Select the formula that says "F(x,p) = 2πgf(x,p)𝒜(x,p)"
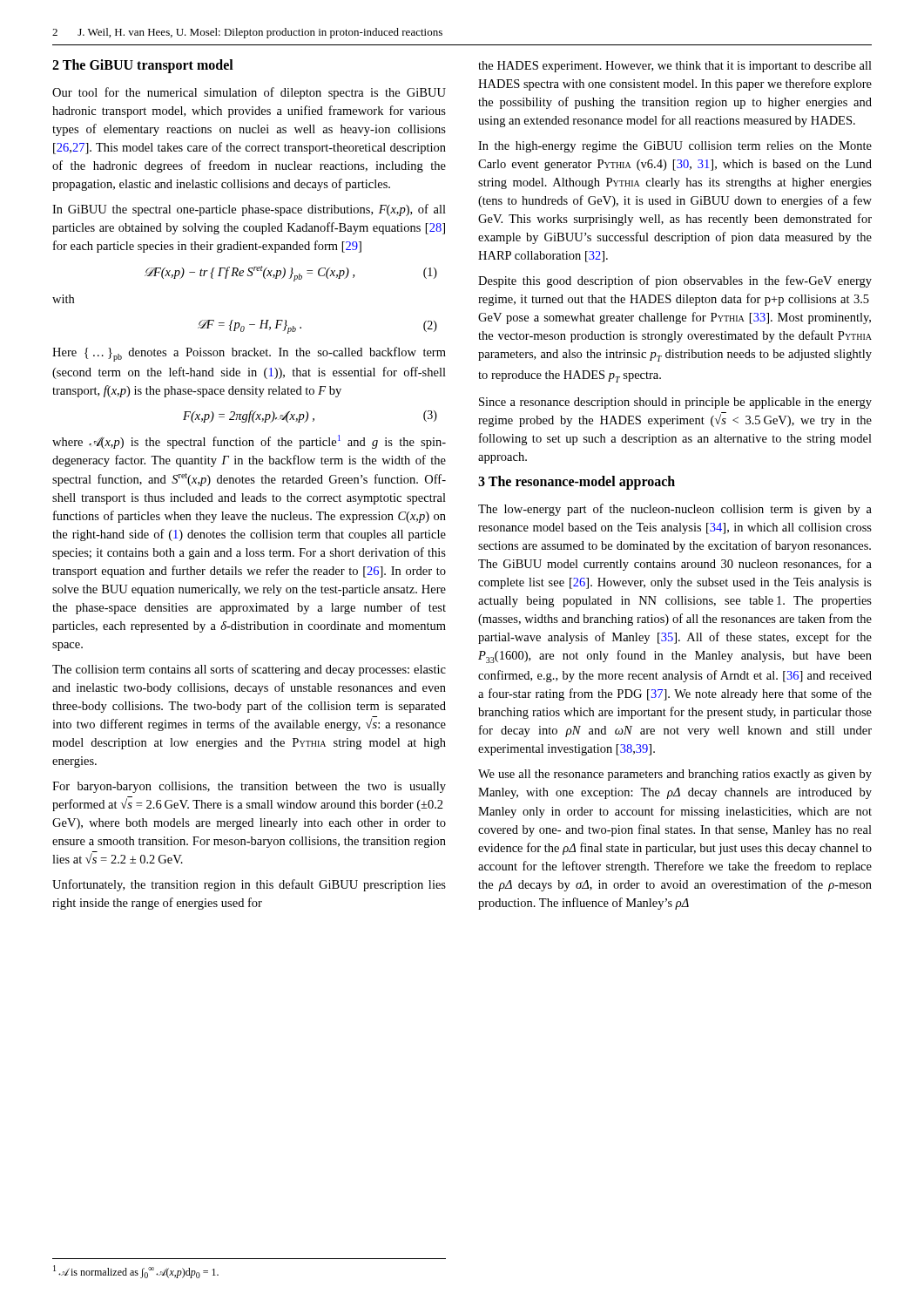Screen dimensions: 1307x924 (249, 416)
